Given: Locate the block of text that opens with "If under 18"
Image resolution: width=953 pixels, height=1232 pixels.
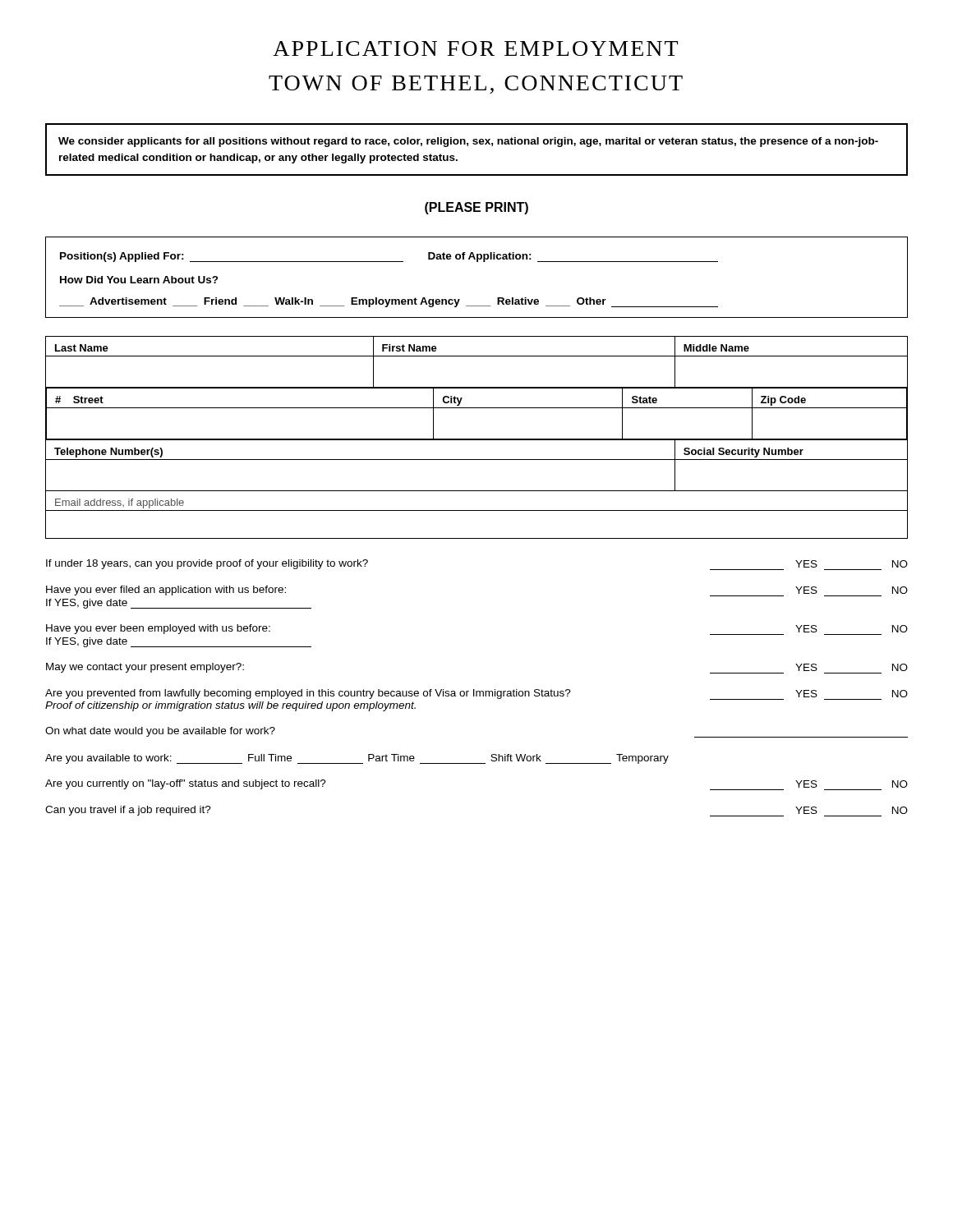Looking at the screenshot, I should 210,564.
